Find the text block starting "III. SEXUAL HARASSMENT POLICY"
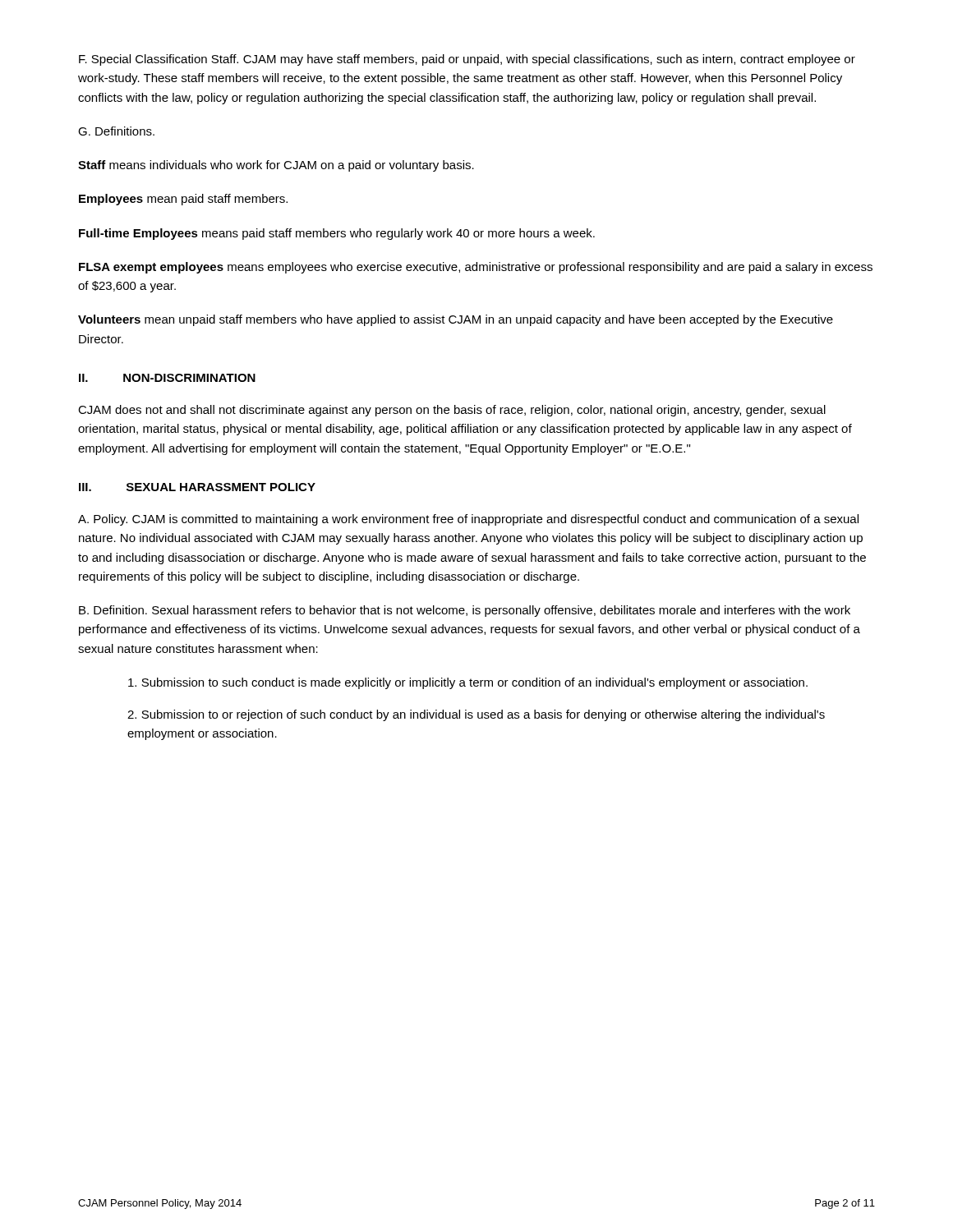This screenshot has width=953, height=1232. (x=197, y=486)
